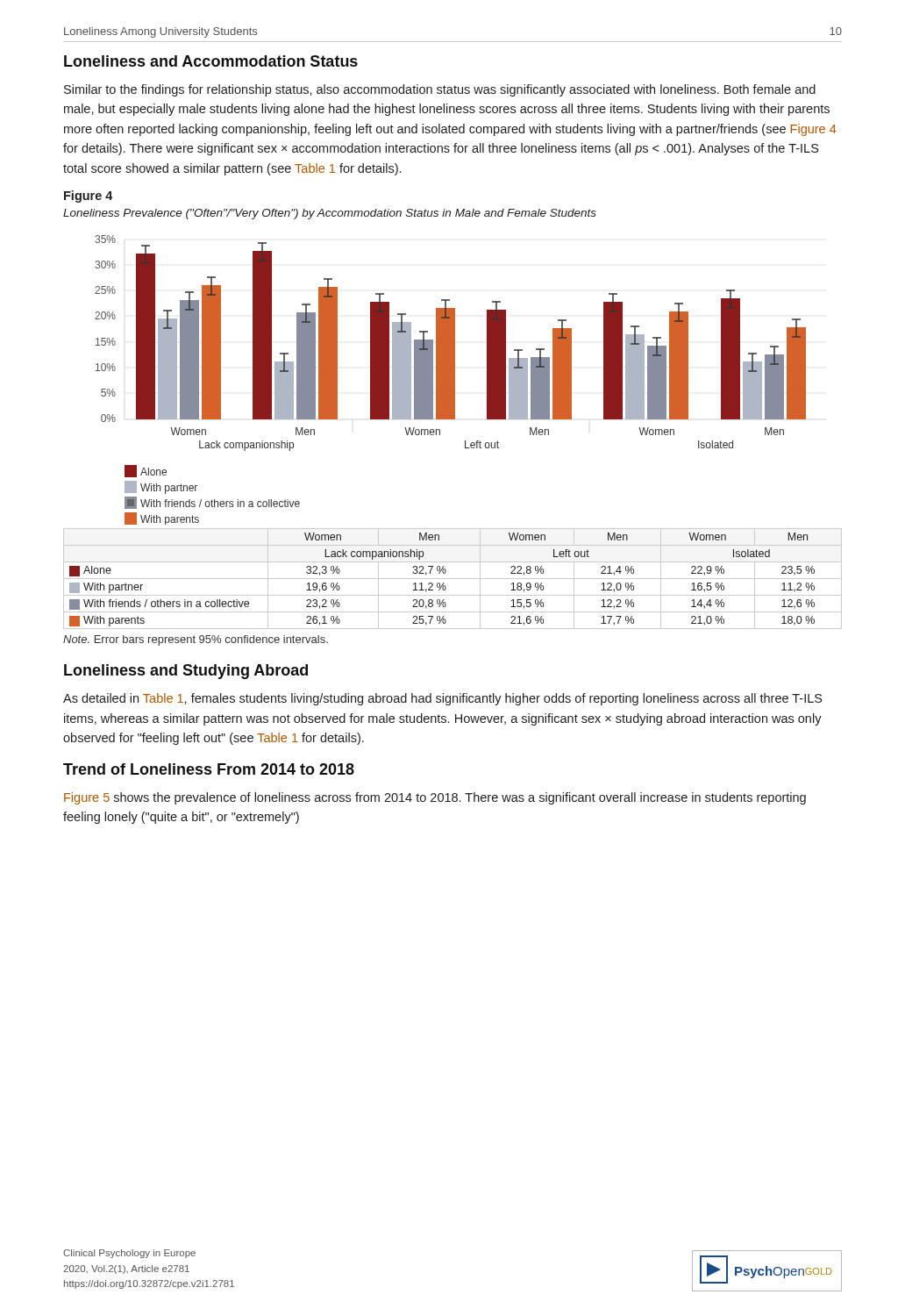Click on the table containing "With friends / others"
This screenshot has width=905, height=1316.
[x=452, y=579]
